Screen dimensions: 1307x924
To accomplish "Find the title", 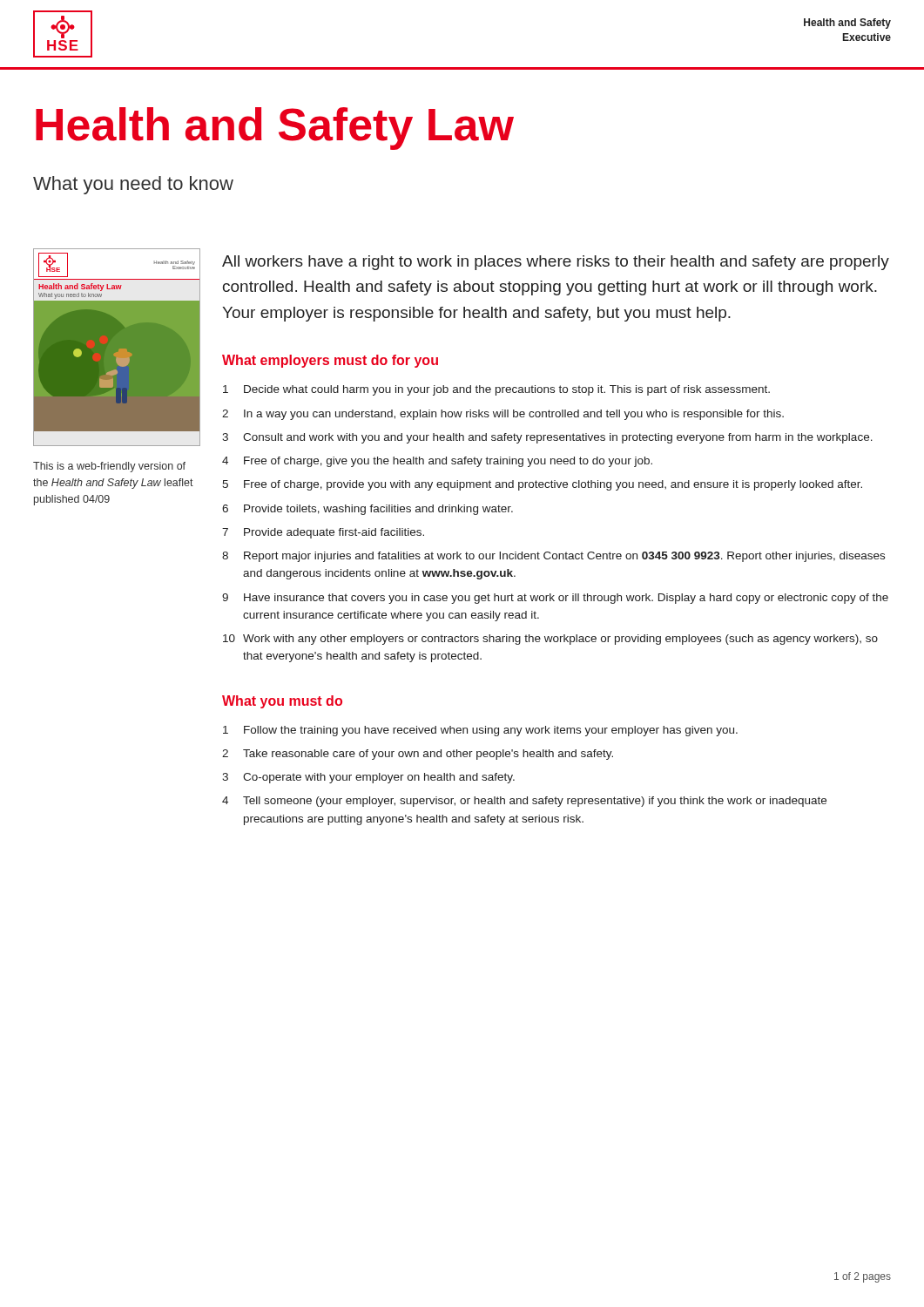I will [273, 125].
